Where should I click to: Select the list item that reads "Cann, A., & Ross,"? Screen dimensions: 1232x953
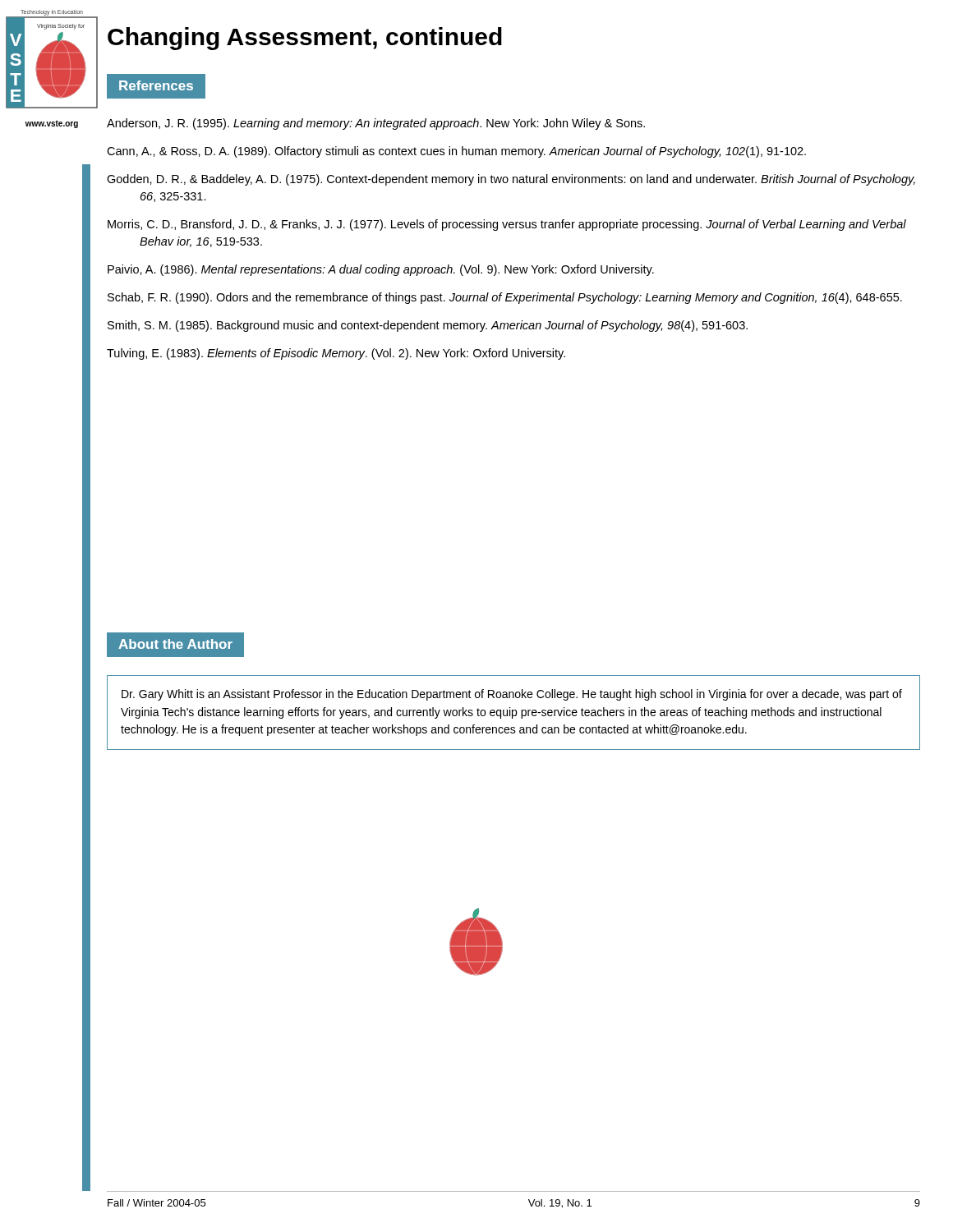point(457,151)
